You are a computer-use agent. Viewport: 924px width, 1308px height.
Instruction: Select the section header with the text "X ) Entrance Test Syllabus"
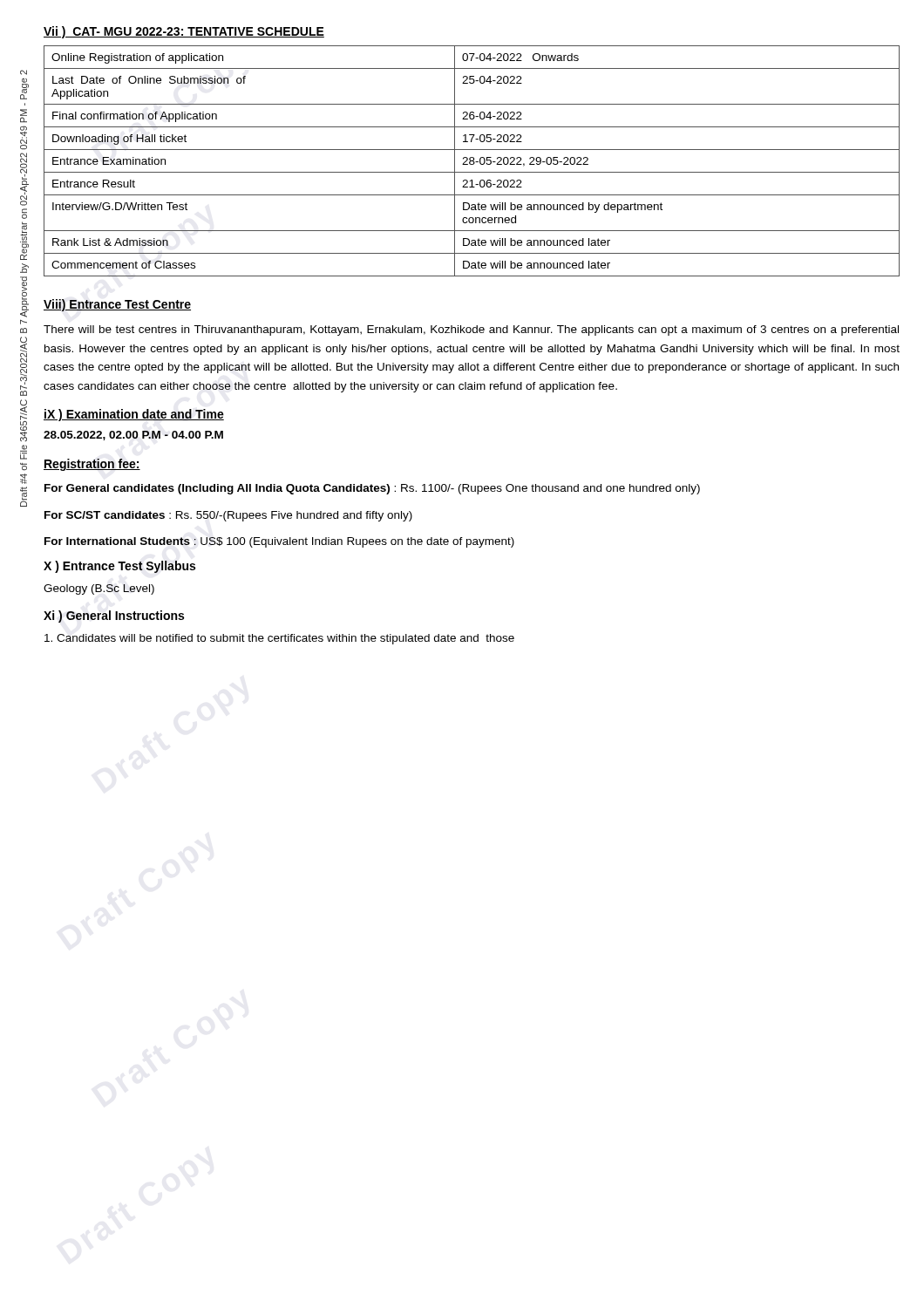click(x=120, y=566)
